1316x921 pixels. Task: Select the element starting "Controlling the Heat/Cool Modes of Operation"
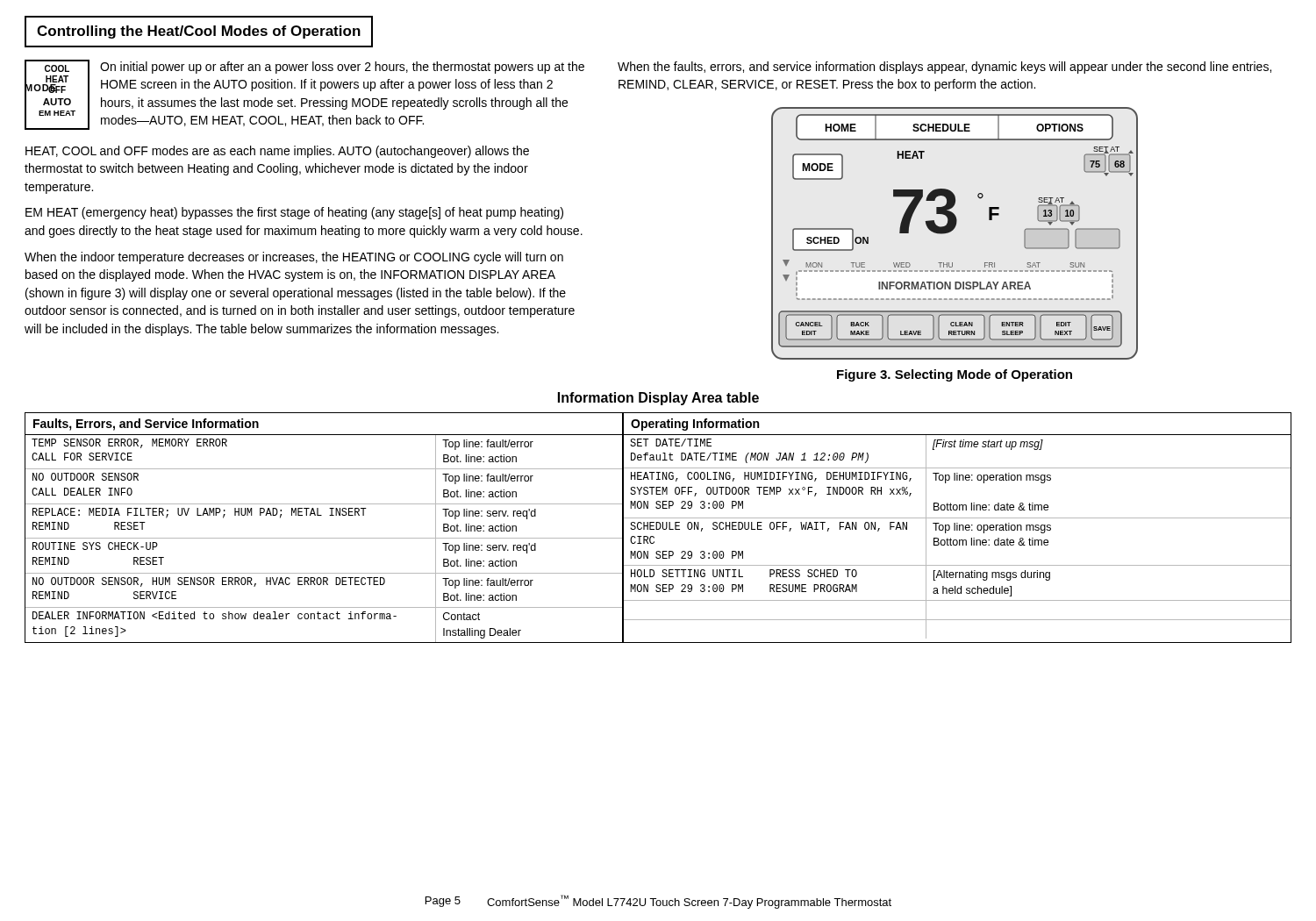pos(199,32)
